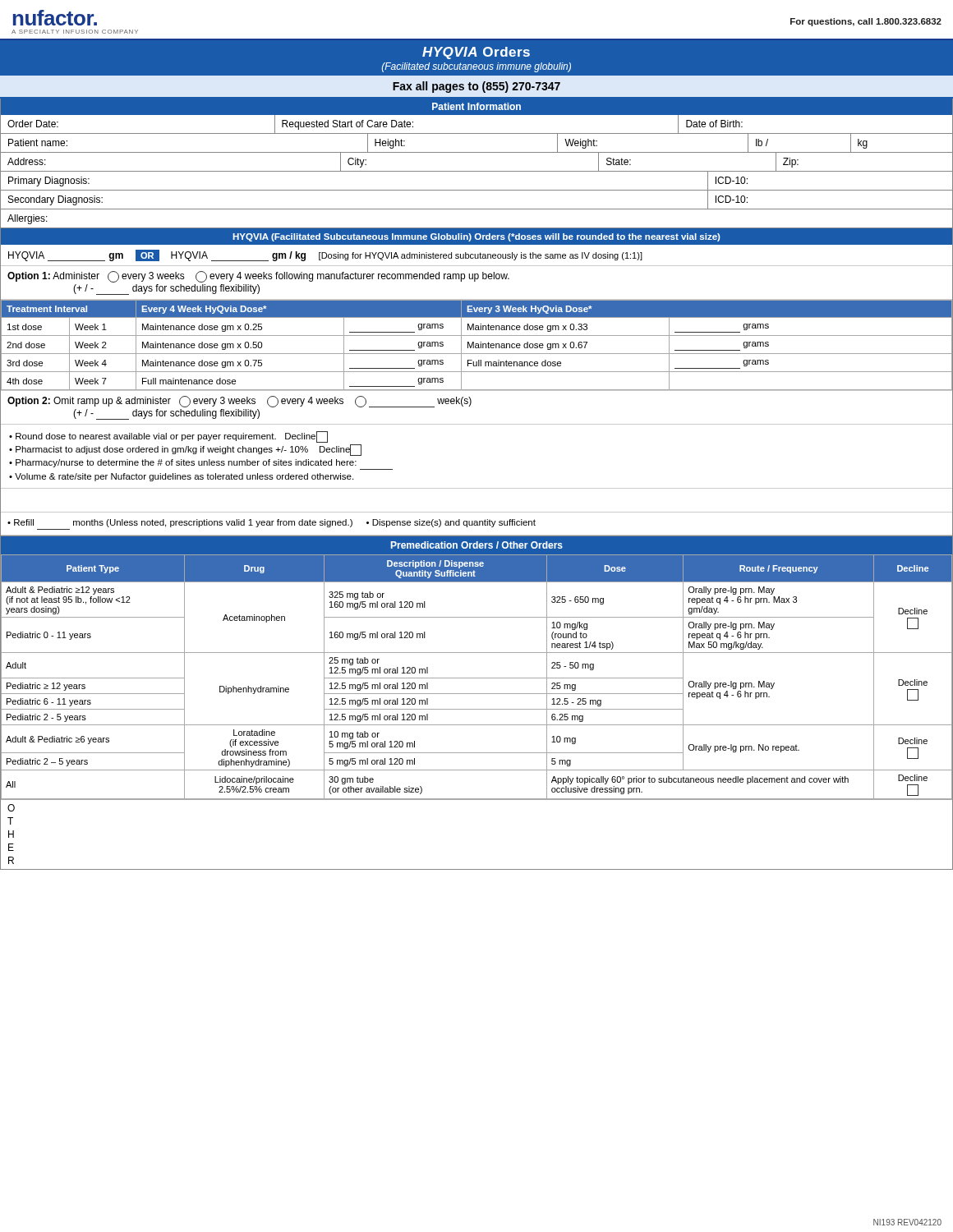This screenshot has width=953, height=1232.
Task: Click on the region starting "• Refill months (Unless noted,"
Action: pyautogui.click(x=272, y=524)
